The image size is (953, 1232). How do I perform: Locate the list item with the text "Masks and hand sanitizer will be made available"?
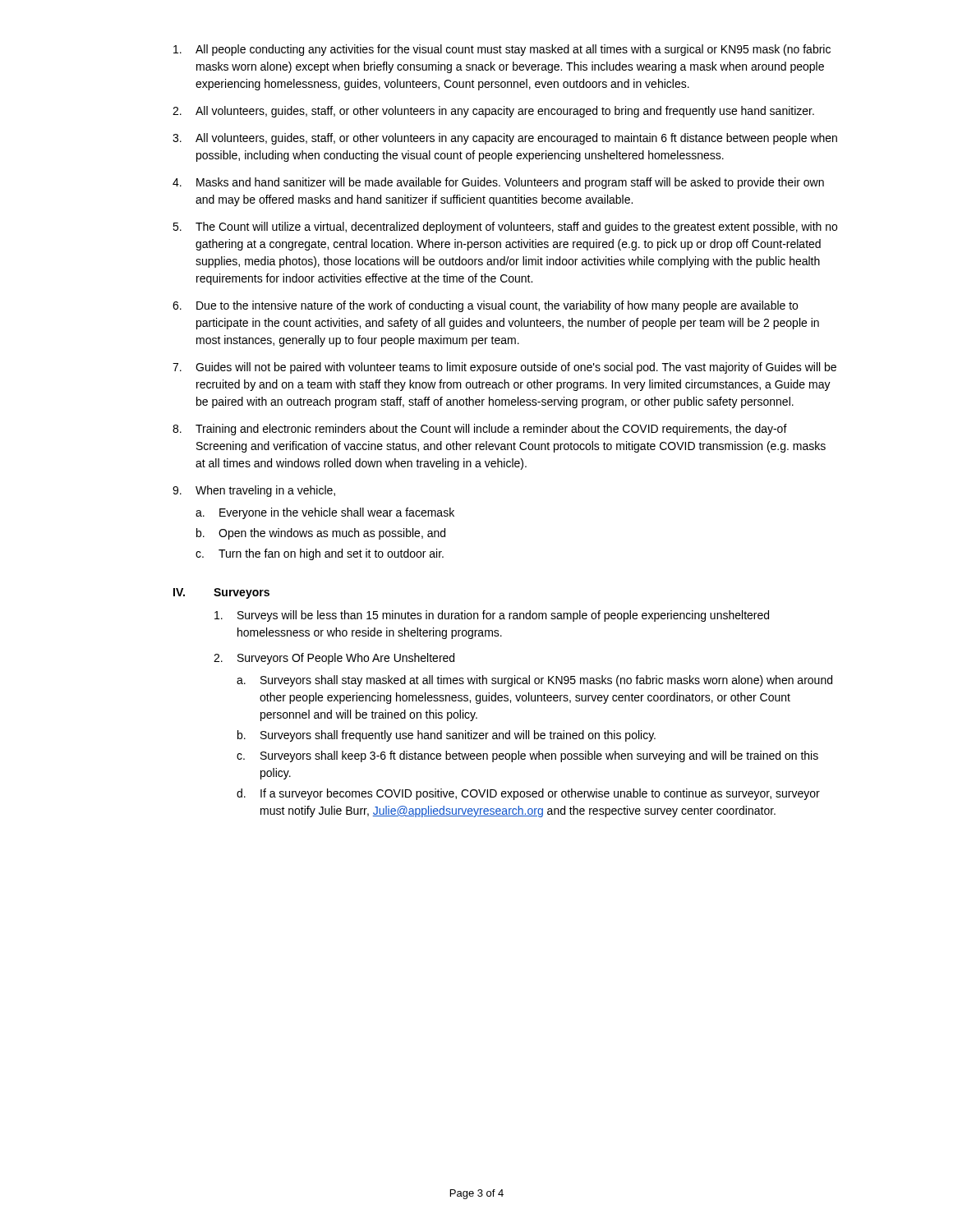click(x=517, y=191)
